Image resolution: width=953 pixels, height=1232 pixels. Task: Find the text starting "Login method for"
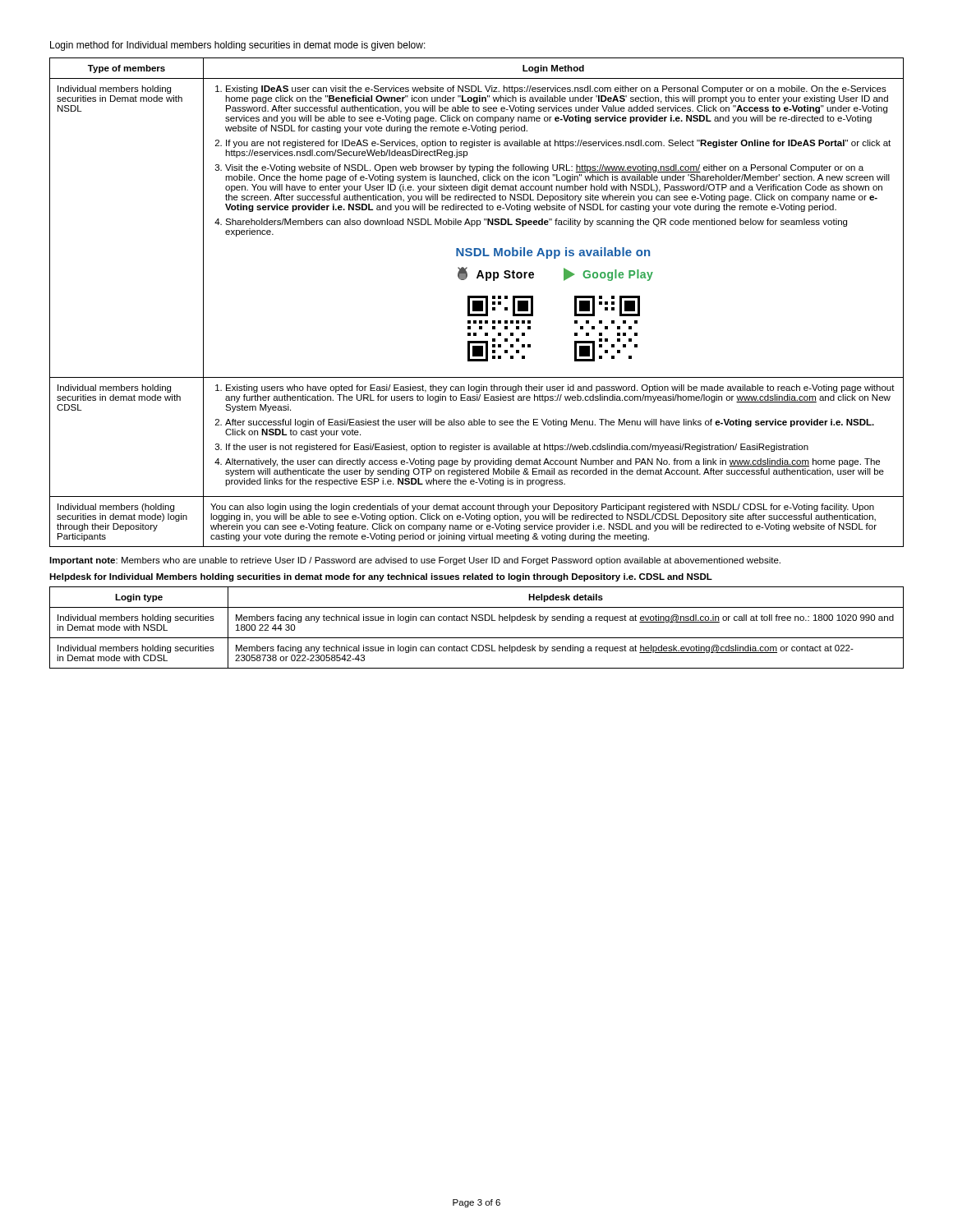pos(238,45)
